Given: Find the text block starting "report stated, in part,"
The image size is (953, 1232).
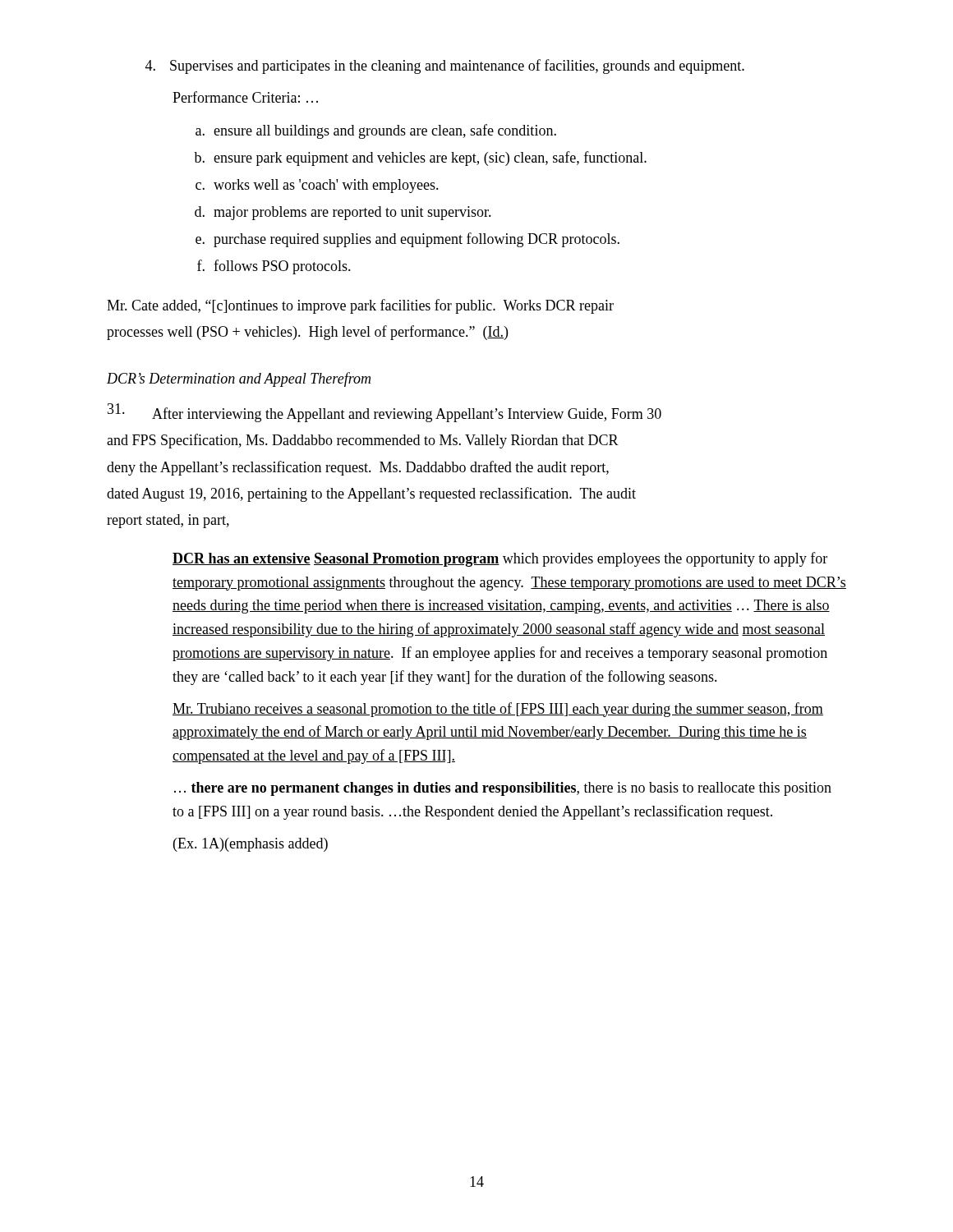Looking at the screenshot, I should [x=168, y=520].
